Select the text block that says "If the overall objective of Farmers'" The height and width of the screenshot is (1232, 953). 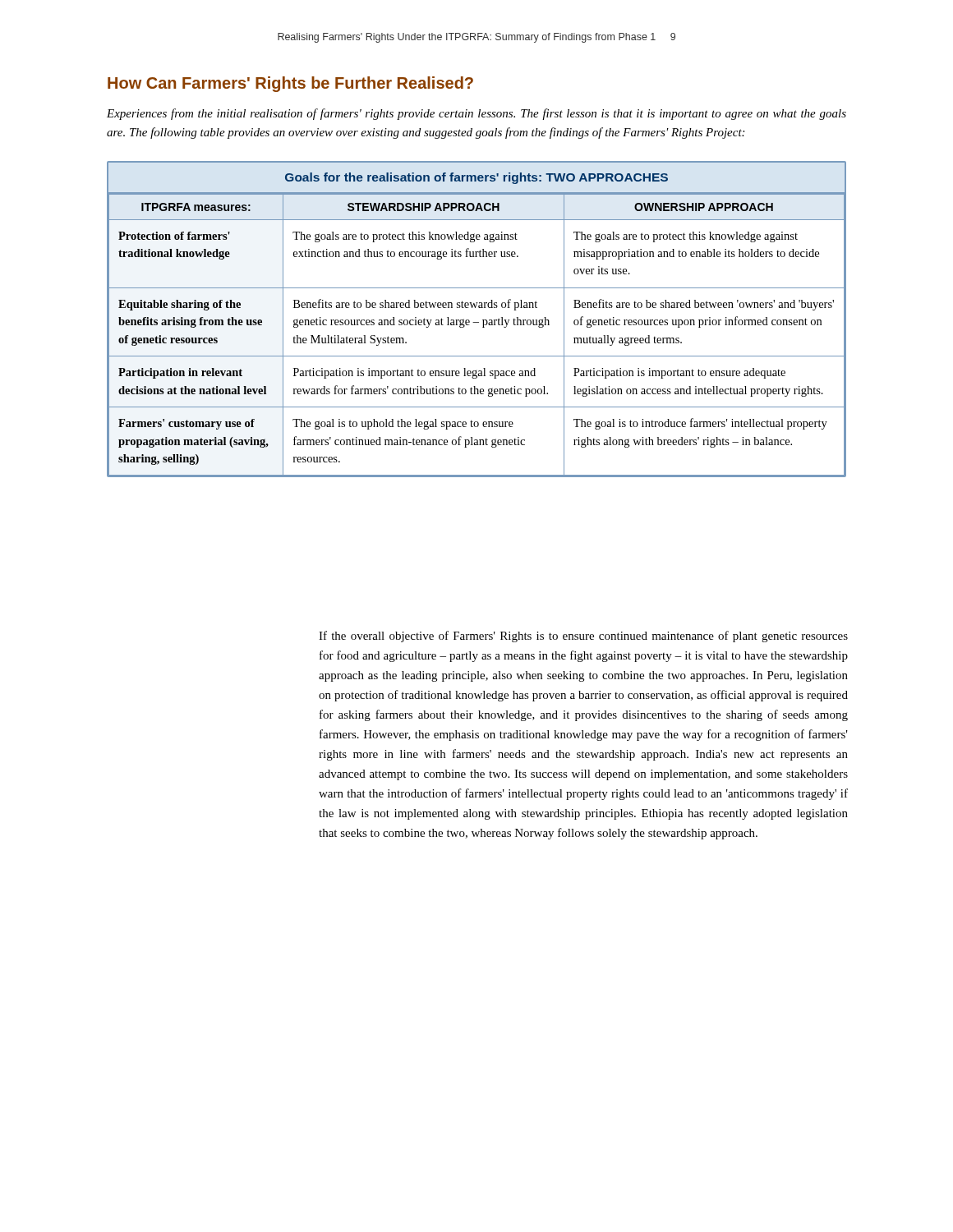click(x=583, y=734)
